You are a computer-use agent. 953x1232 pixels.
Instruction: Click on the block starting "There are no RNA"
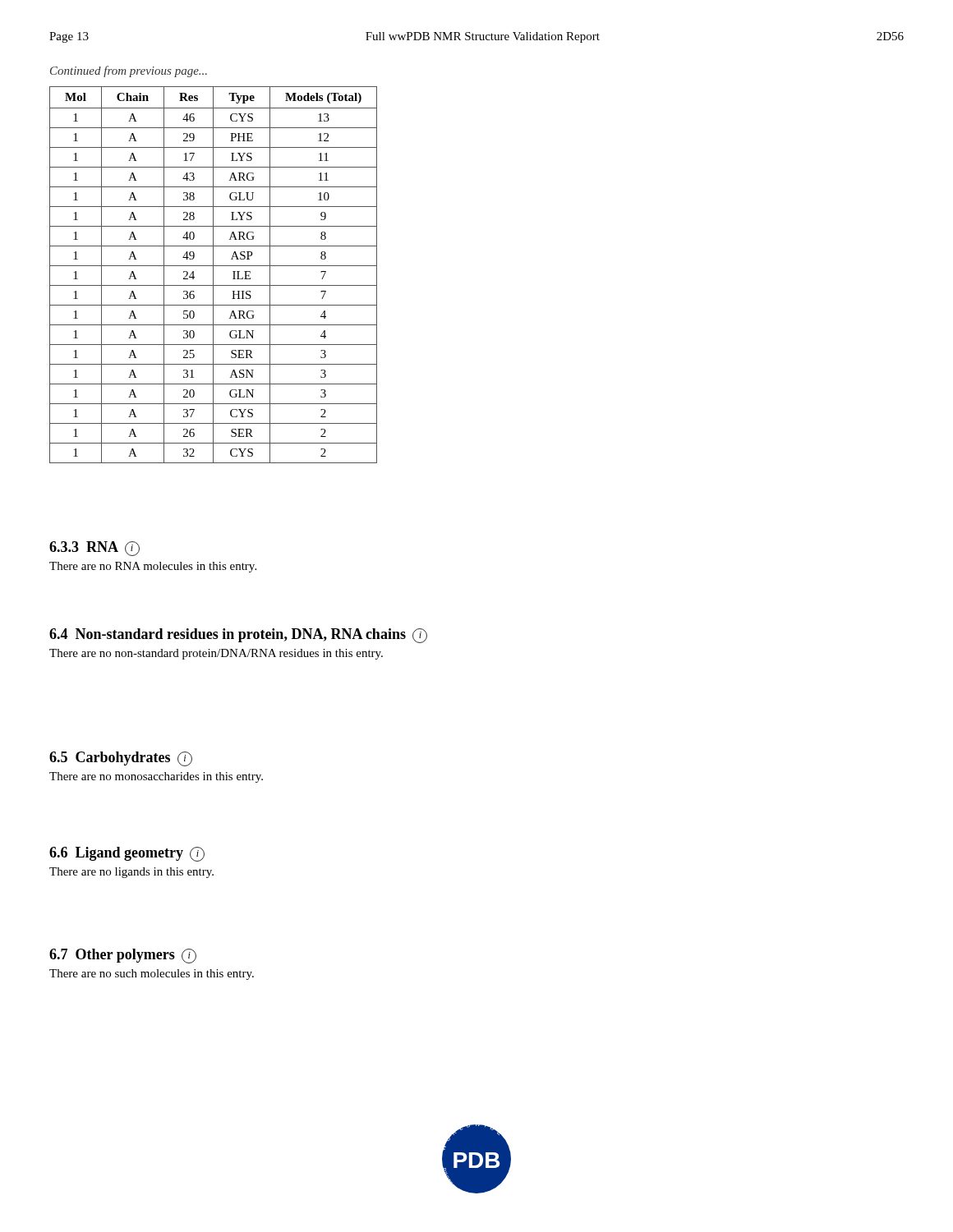(153, 566)
